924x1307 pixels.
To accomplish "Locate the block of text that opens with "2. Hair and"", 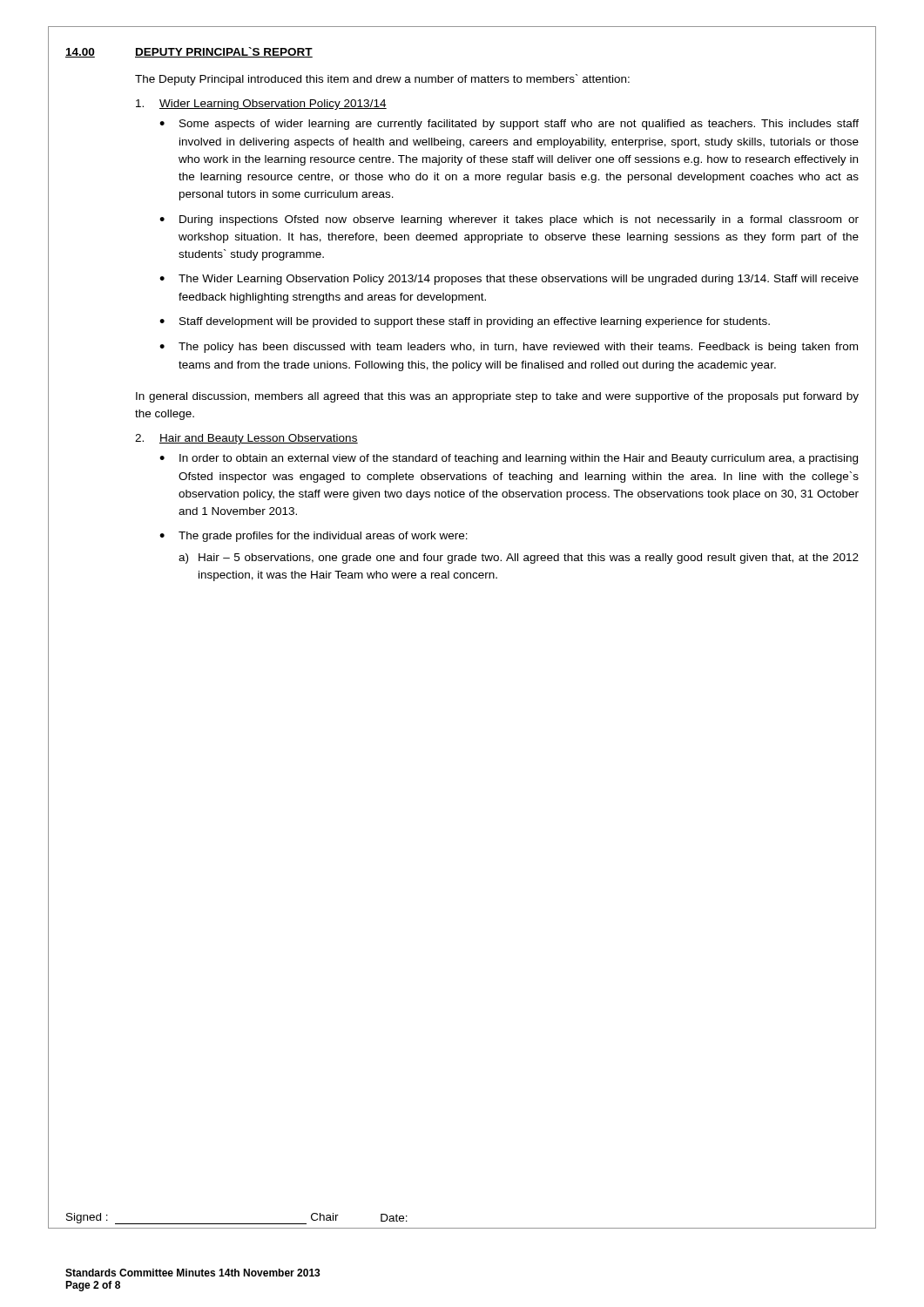I will click(x=246, y=439).
